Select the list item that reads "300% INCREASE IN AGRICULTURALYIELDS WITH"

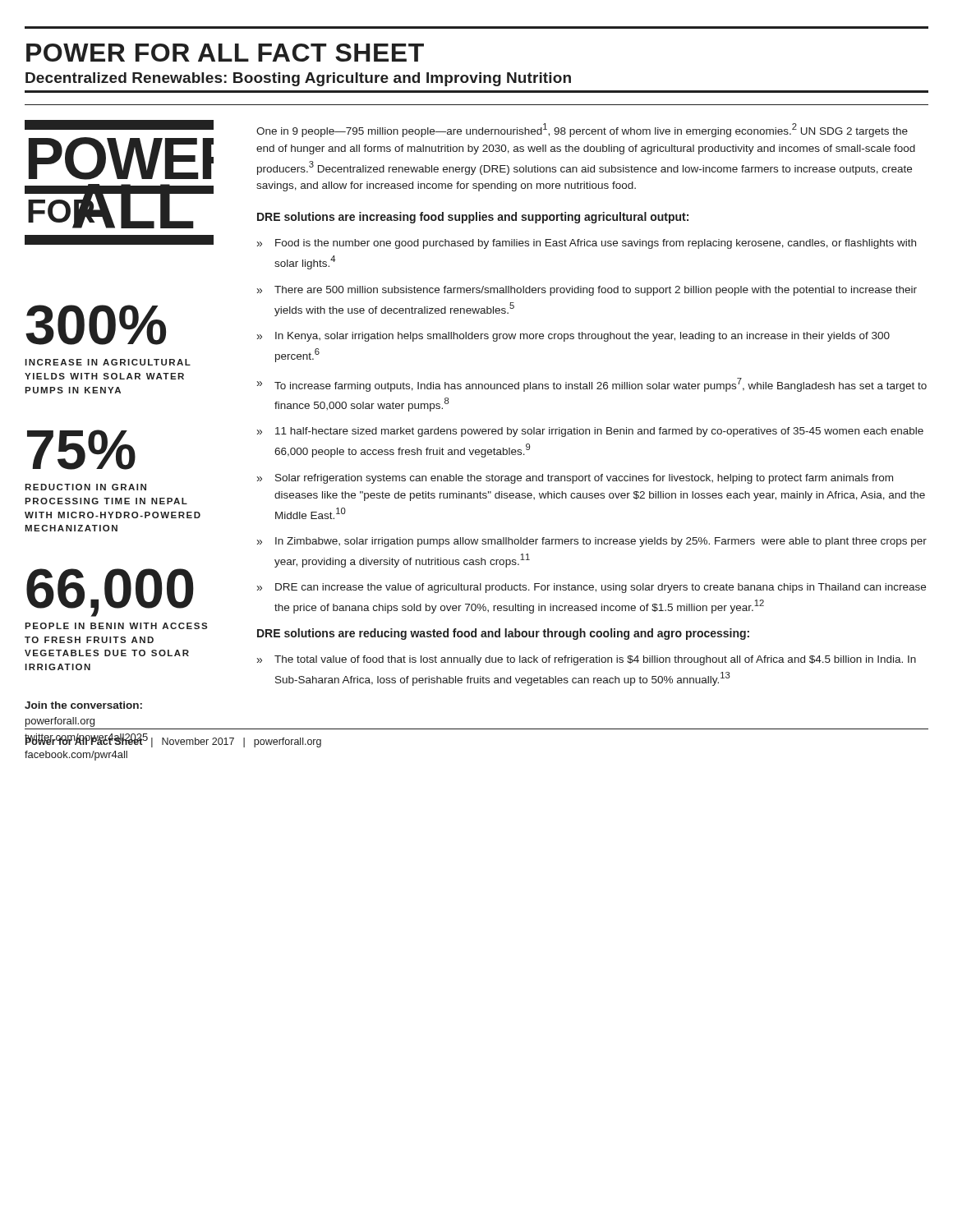pyautogui.click(x=127, y=347)
